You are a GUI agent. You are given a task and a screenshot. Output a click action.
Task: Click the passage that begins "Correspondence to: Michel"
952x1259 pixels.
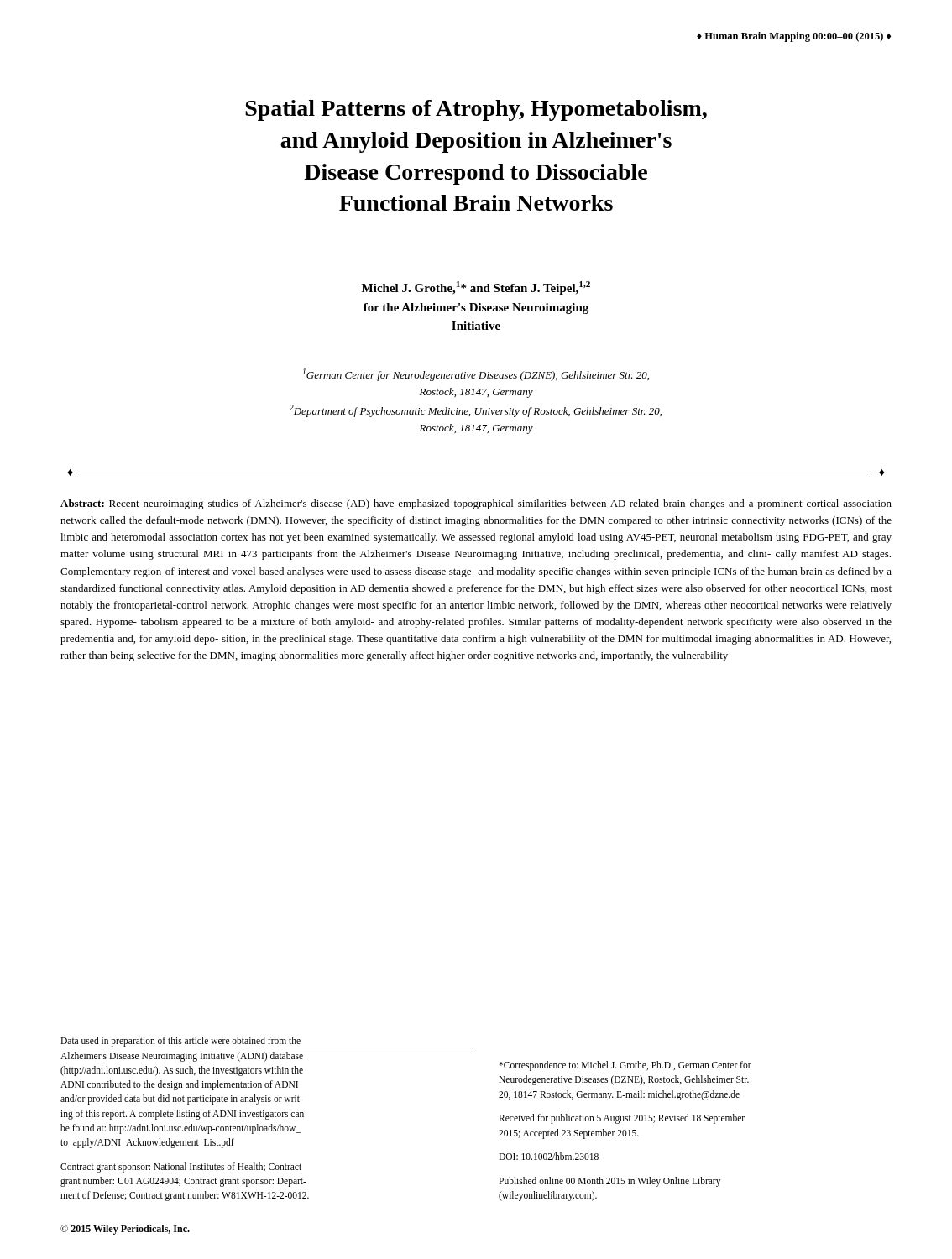(695, 1131)
